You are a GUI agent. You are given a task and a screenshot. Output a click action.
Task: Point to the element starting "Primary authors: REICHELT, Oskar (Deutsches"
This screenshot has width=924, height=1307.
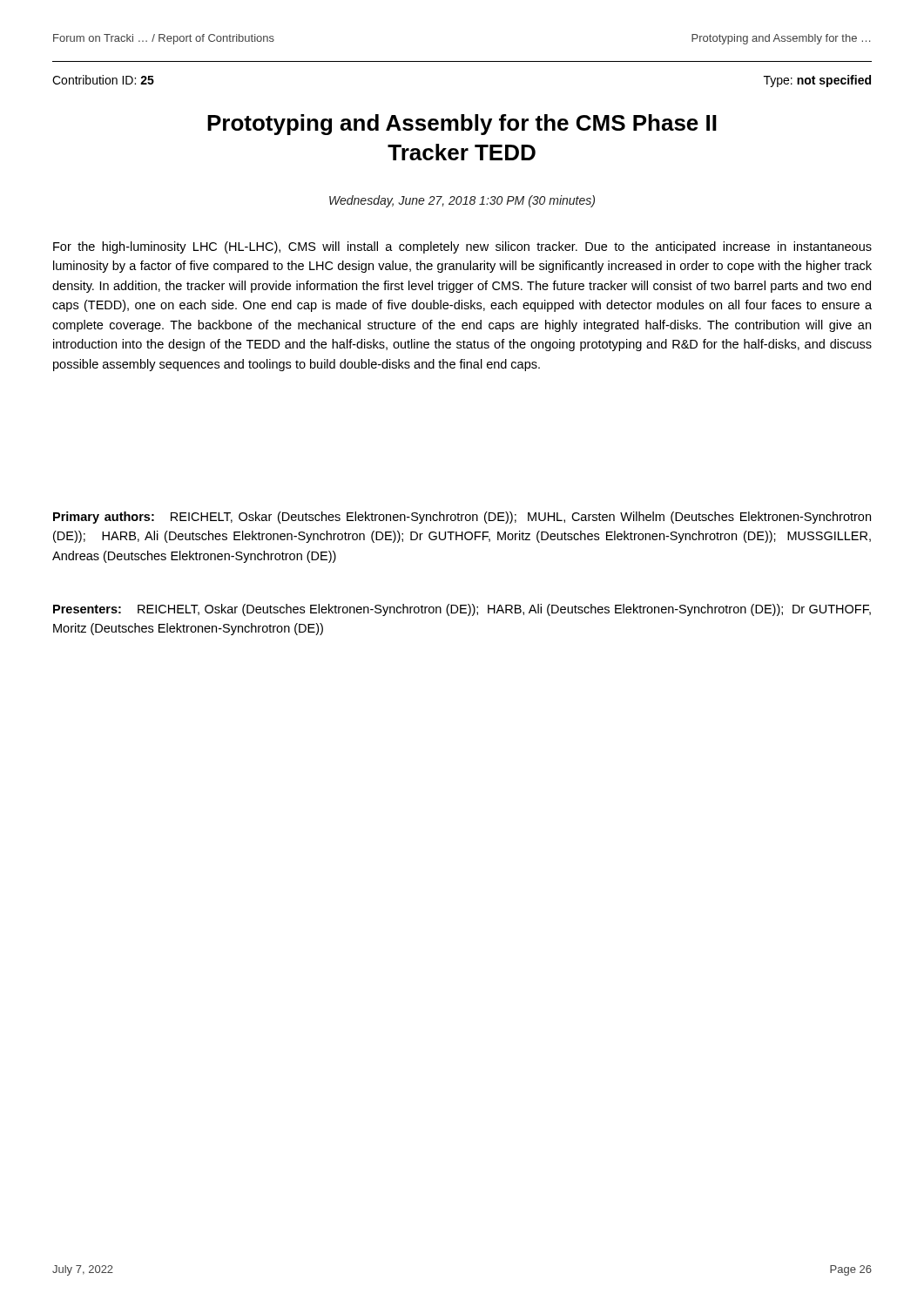462,536
